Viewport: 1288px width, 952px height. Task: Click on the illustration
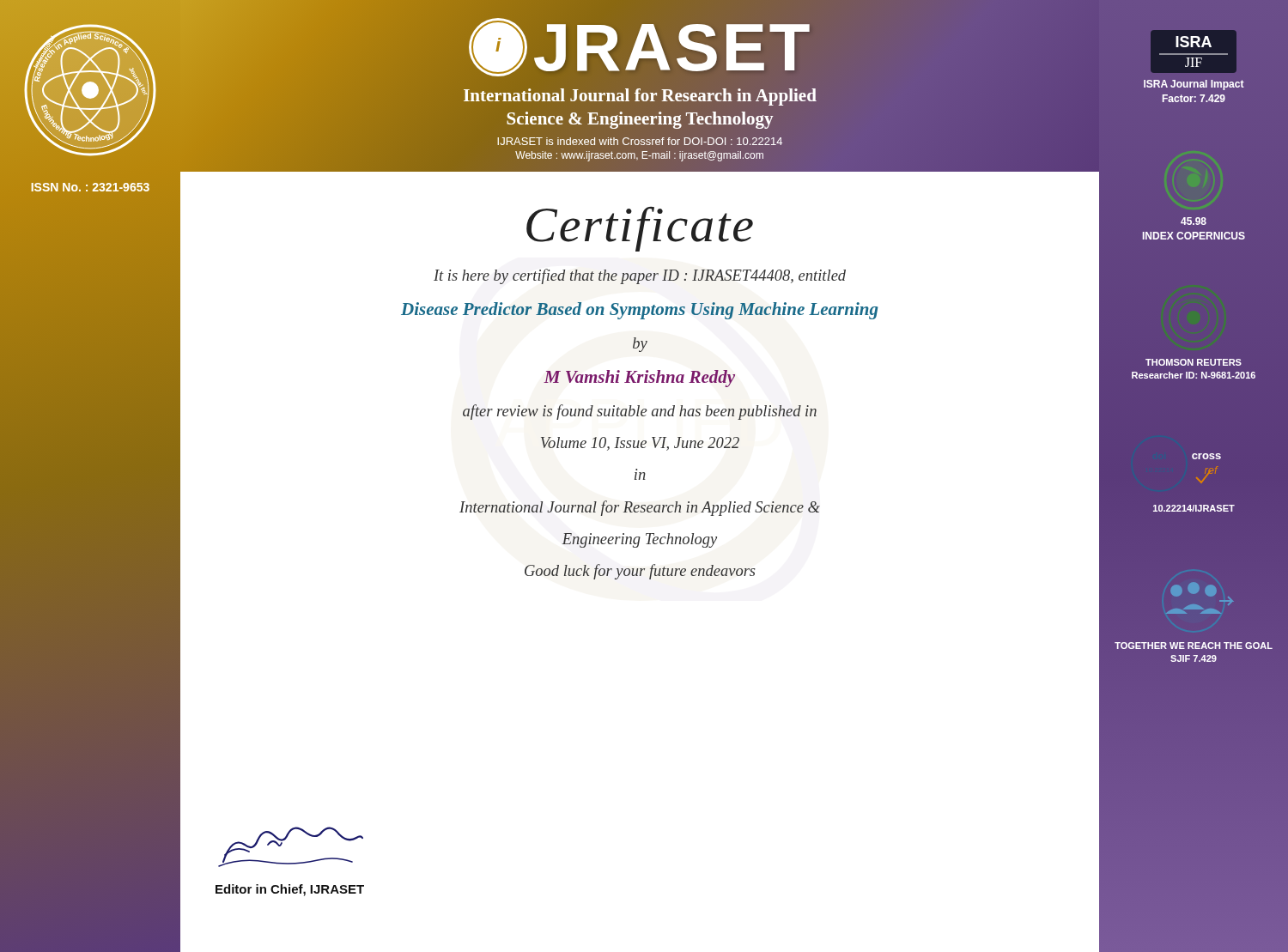coord(292,849)
